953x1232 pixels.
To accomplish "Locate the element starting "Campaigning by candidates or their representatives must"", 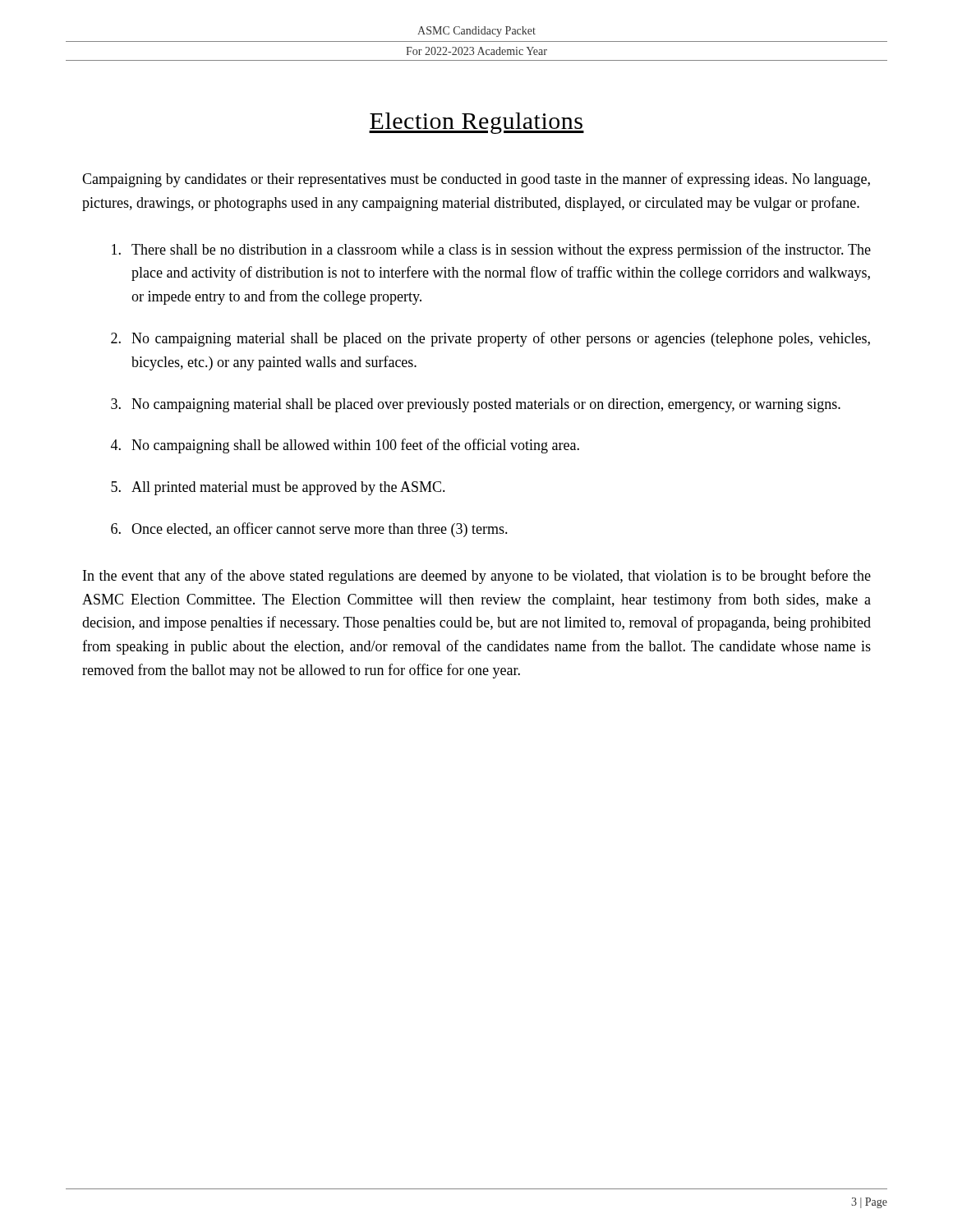I will (476, 191).
